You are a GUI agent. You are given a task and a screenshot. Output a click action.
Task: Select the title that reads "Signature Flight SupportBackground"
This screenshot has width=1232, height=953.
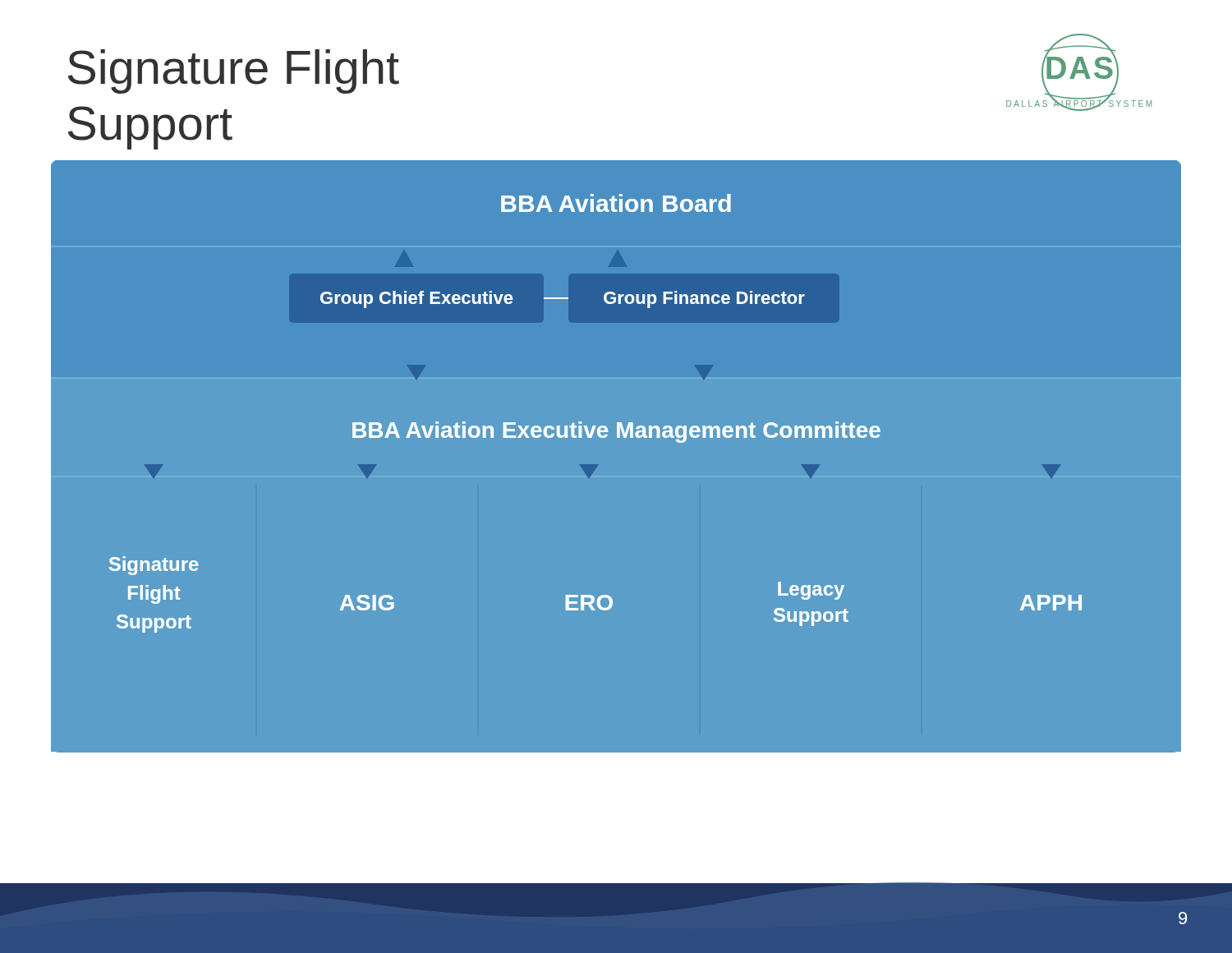[x=233, y=123]
